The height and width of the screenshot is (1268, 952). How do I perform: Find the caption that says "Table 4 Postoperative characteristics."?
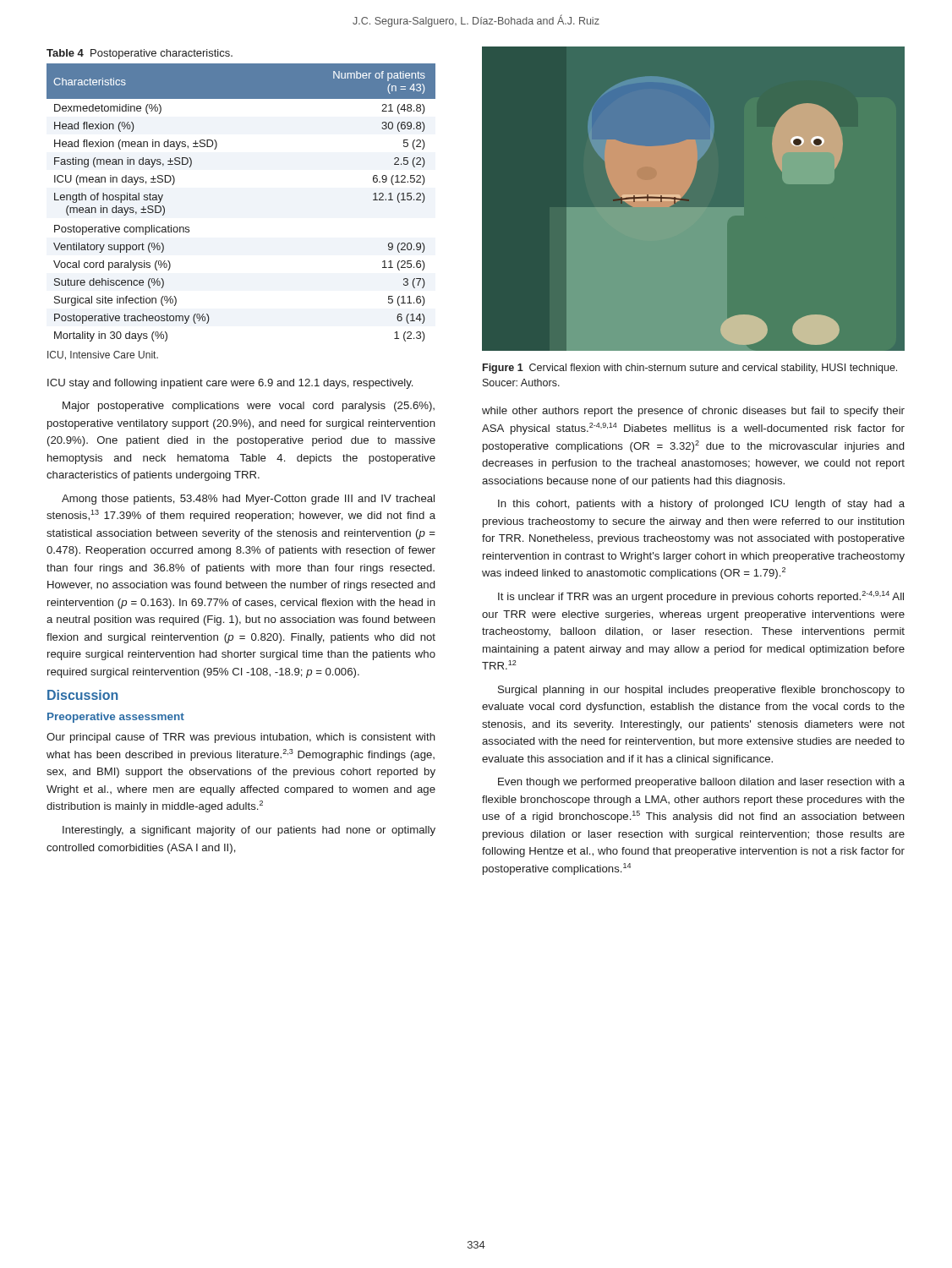point(140,53)
